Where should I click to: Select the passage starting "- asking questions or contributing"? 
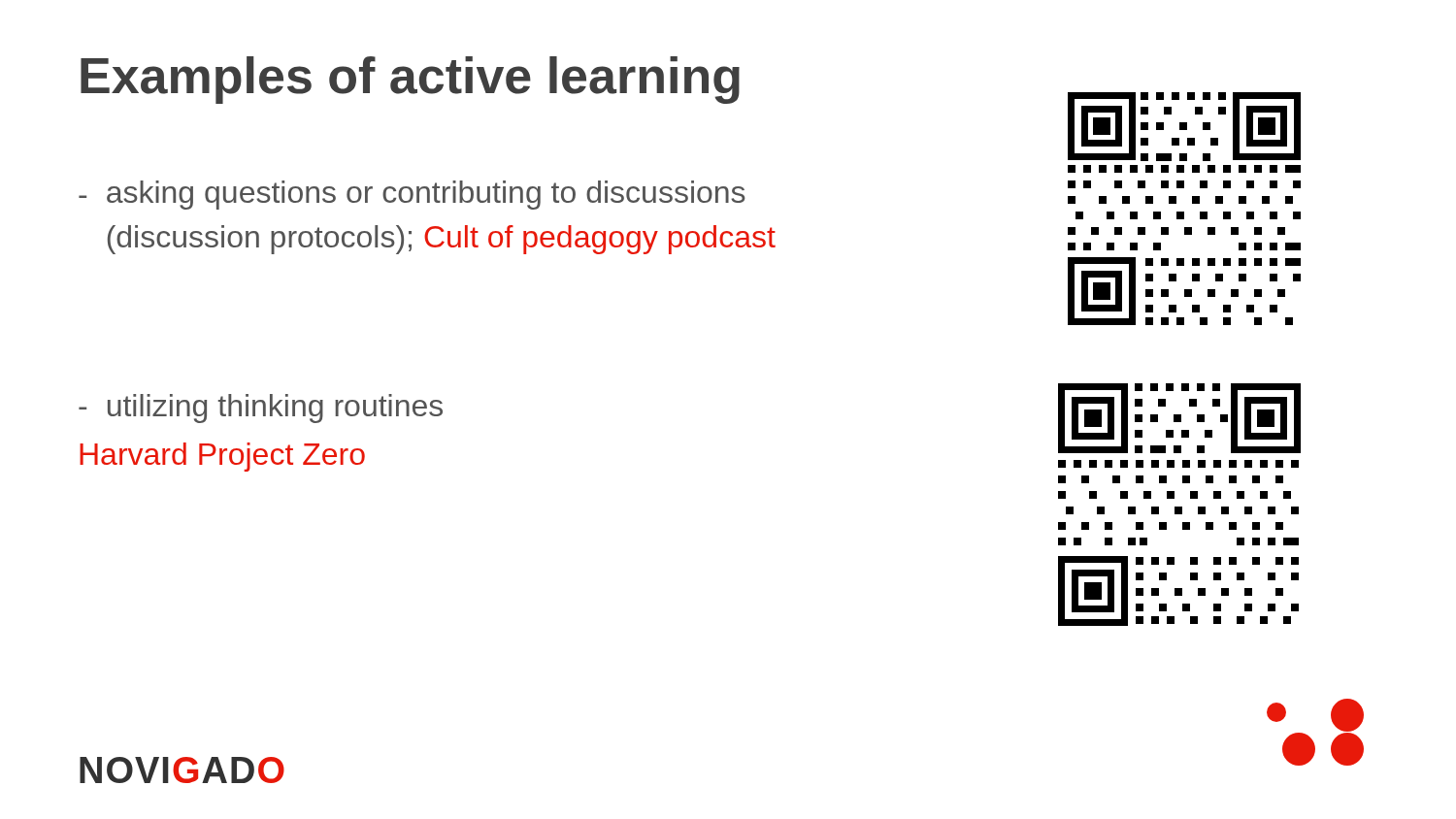[476, 215]
